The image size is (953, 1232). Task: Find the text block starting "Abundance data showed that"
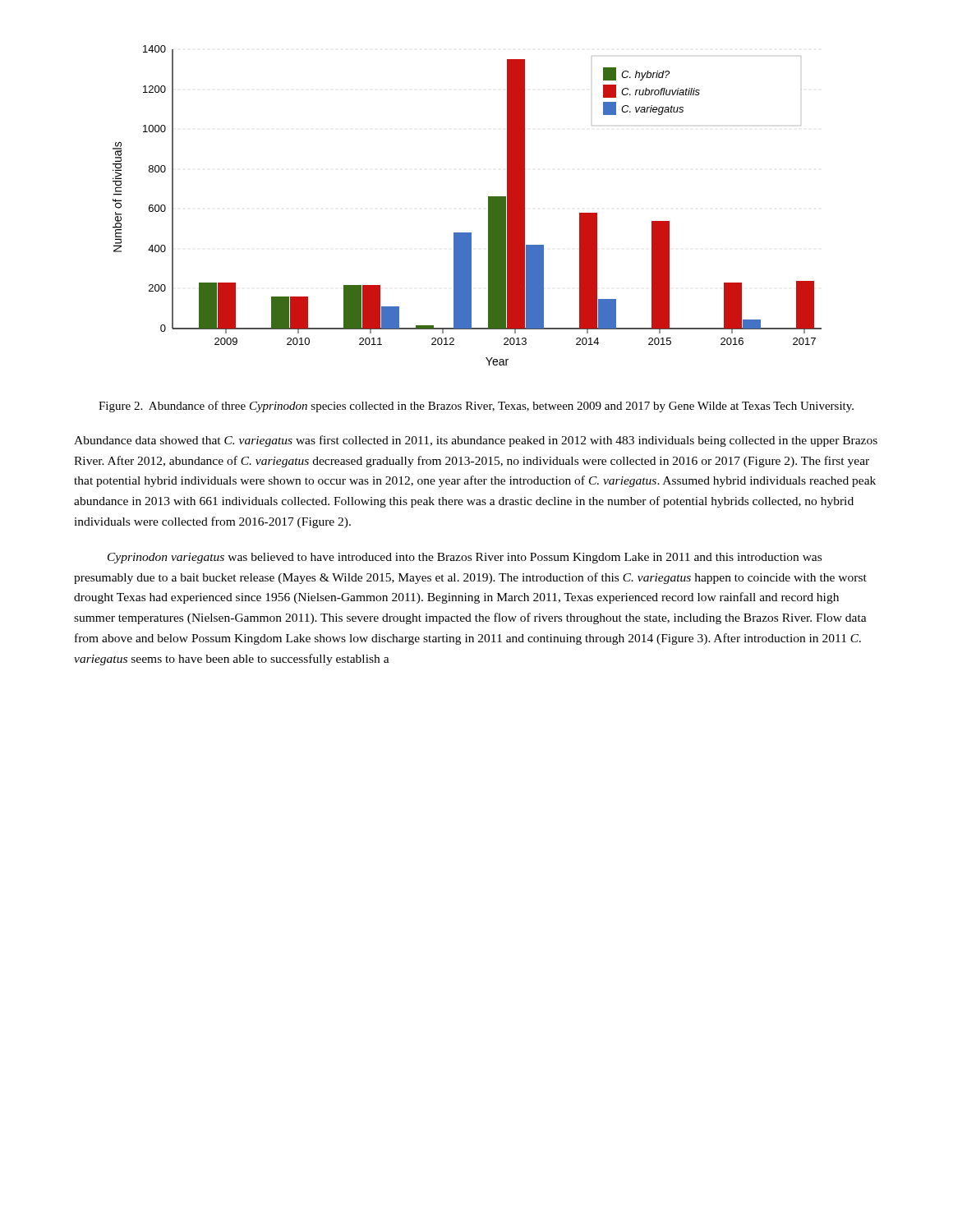click(x=476, y=480)
